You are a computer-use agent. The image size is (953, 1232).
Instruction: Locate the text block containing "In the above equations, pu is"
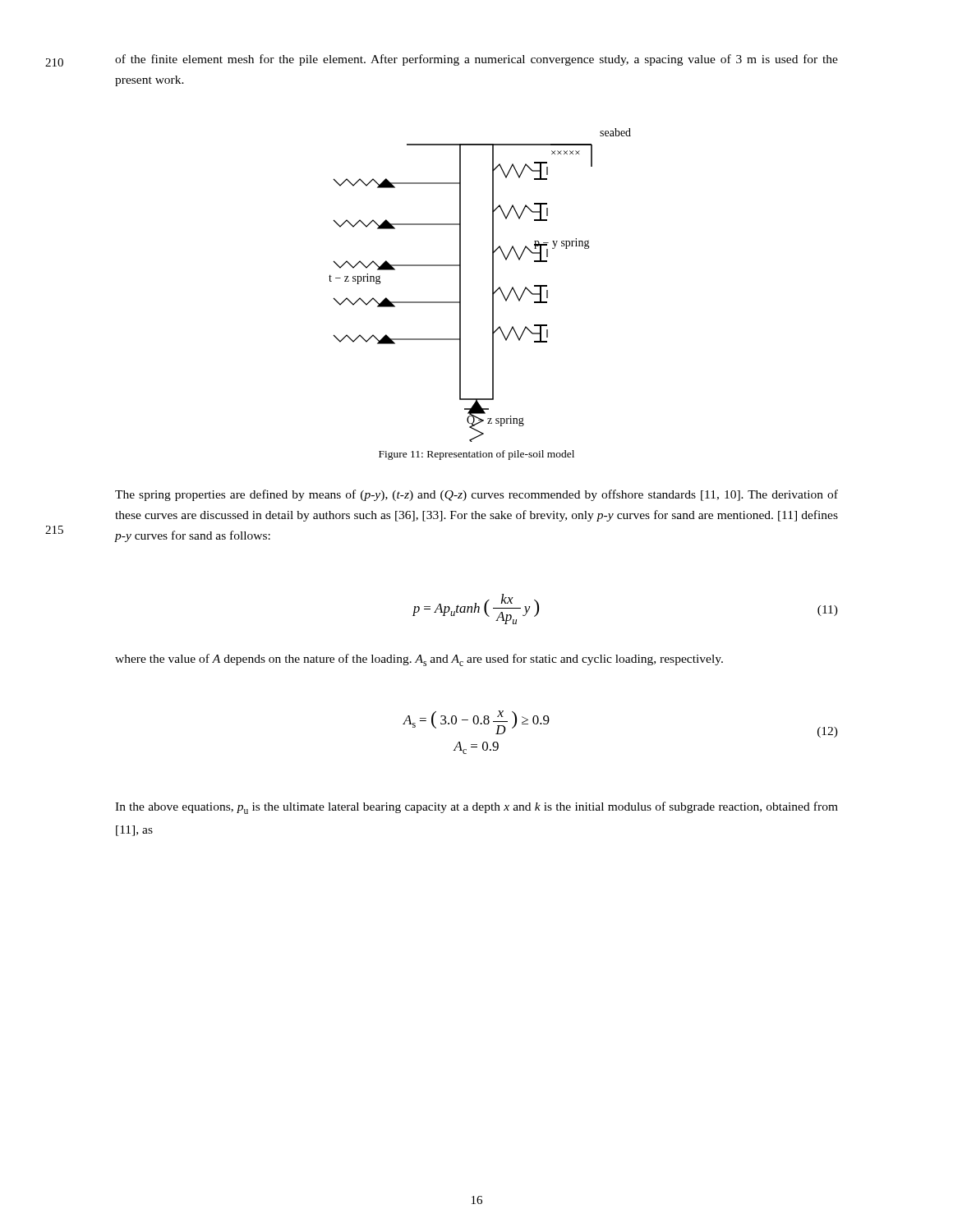coord(476,818)
